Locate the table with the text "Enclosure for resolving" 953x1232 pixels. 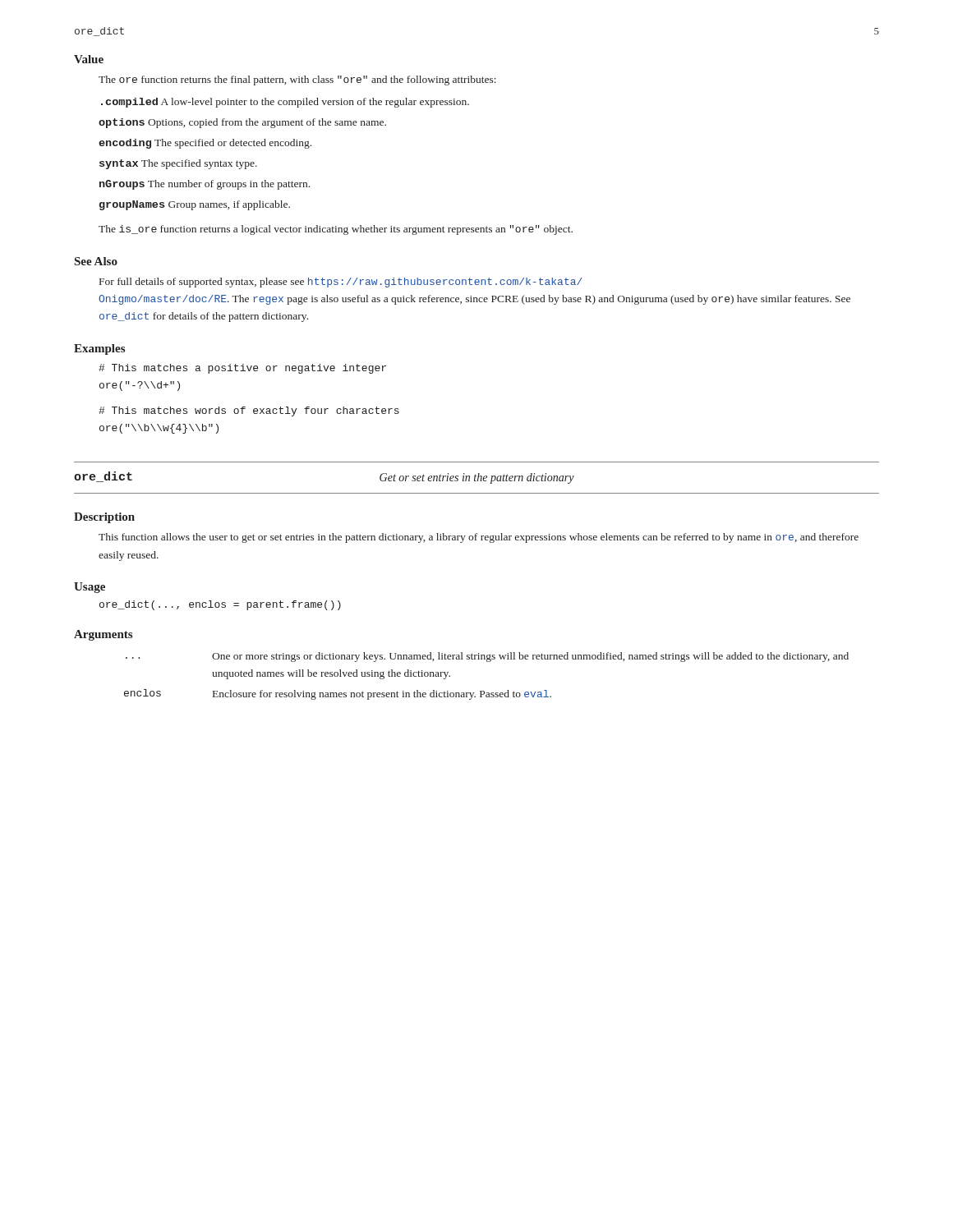(x=489, y=676)
